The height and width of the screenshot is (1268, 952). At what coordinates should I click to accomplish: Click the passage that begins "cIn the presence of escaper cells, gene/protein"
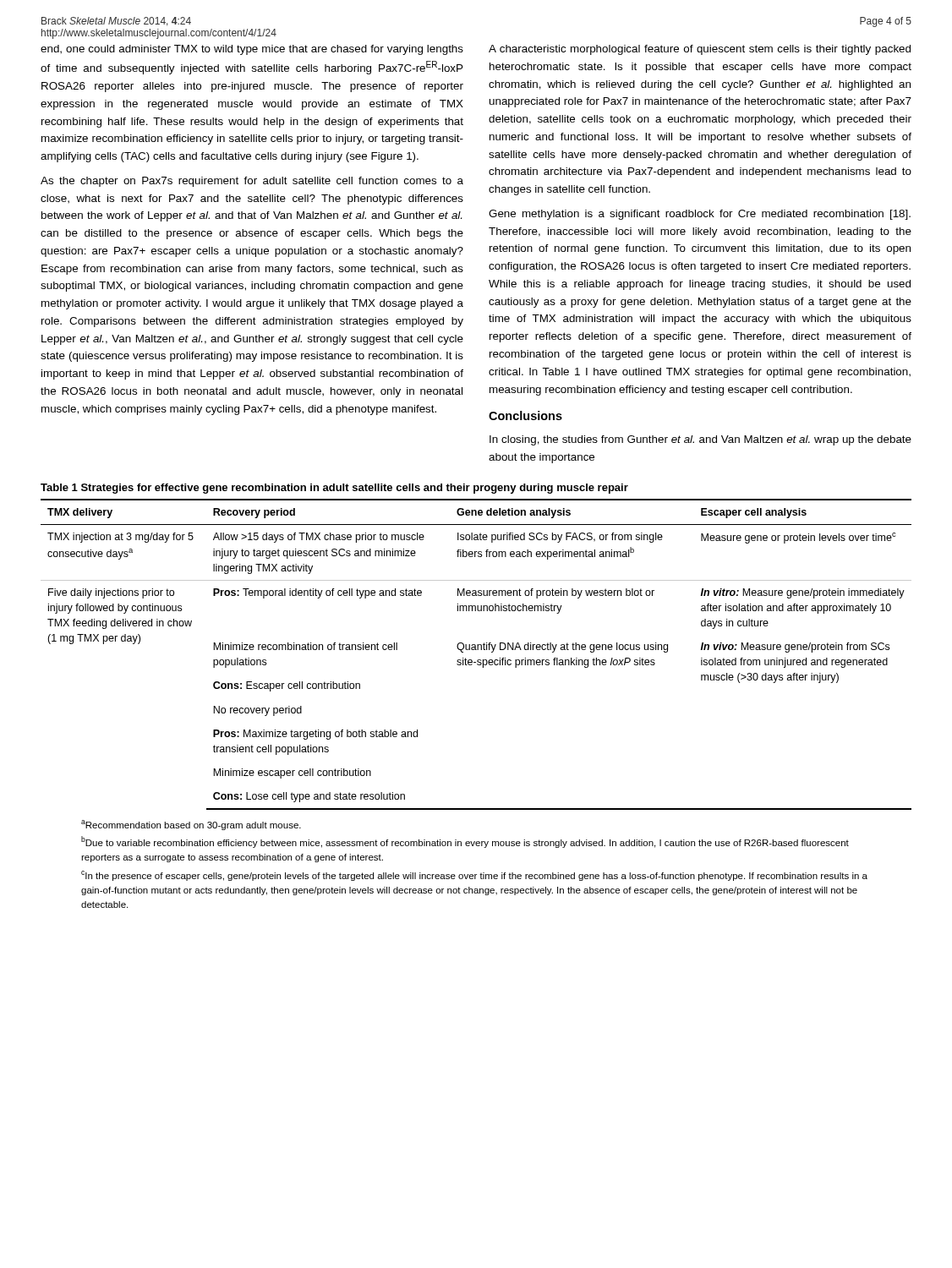coord(476,890)
